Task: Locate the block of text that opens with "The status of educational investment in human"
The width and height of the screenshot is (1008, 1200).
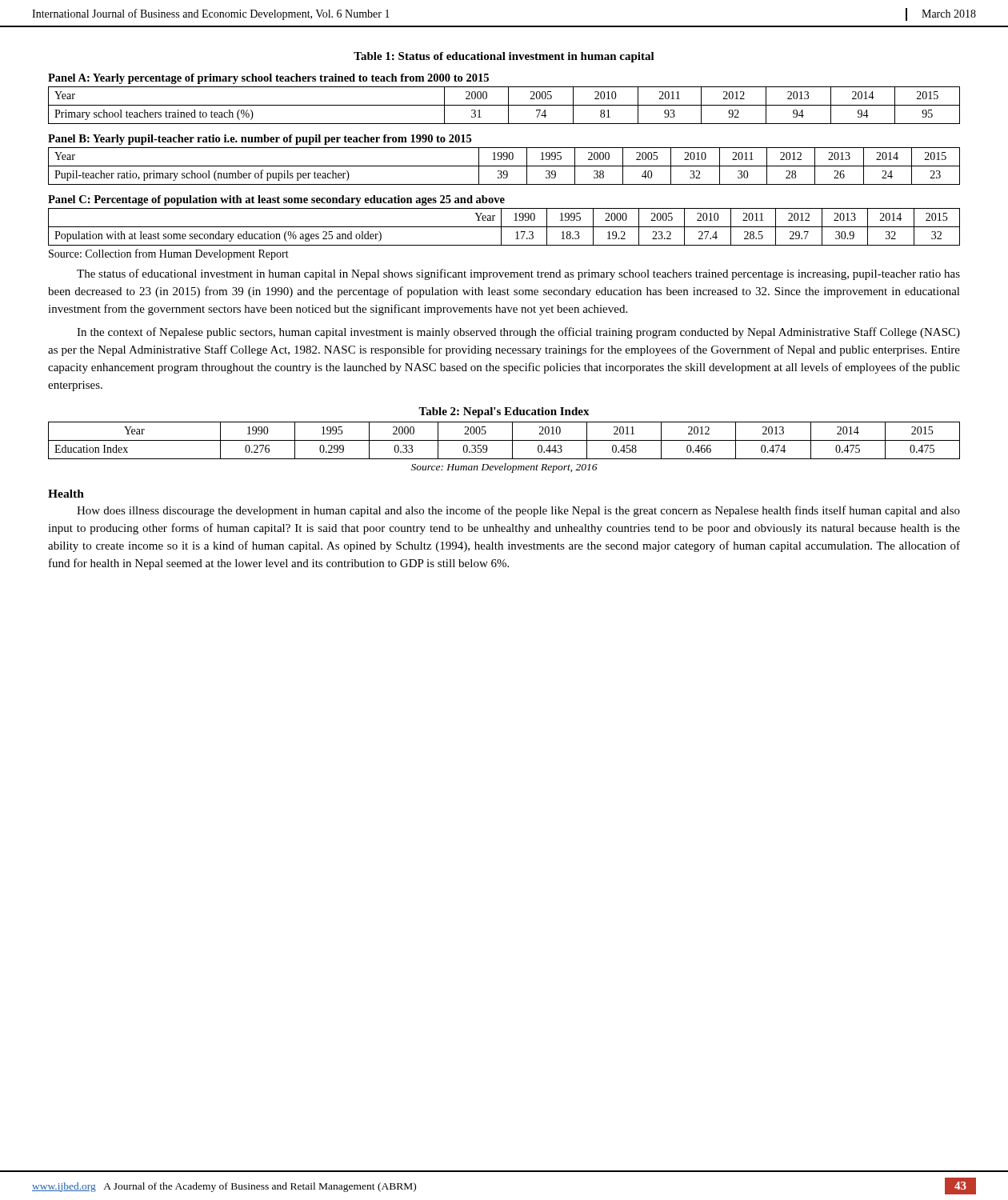Action: [504, 291]
